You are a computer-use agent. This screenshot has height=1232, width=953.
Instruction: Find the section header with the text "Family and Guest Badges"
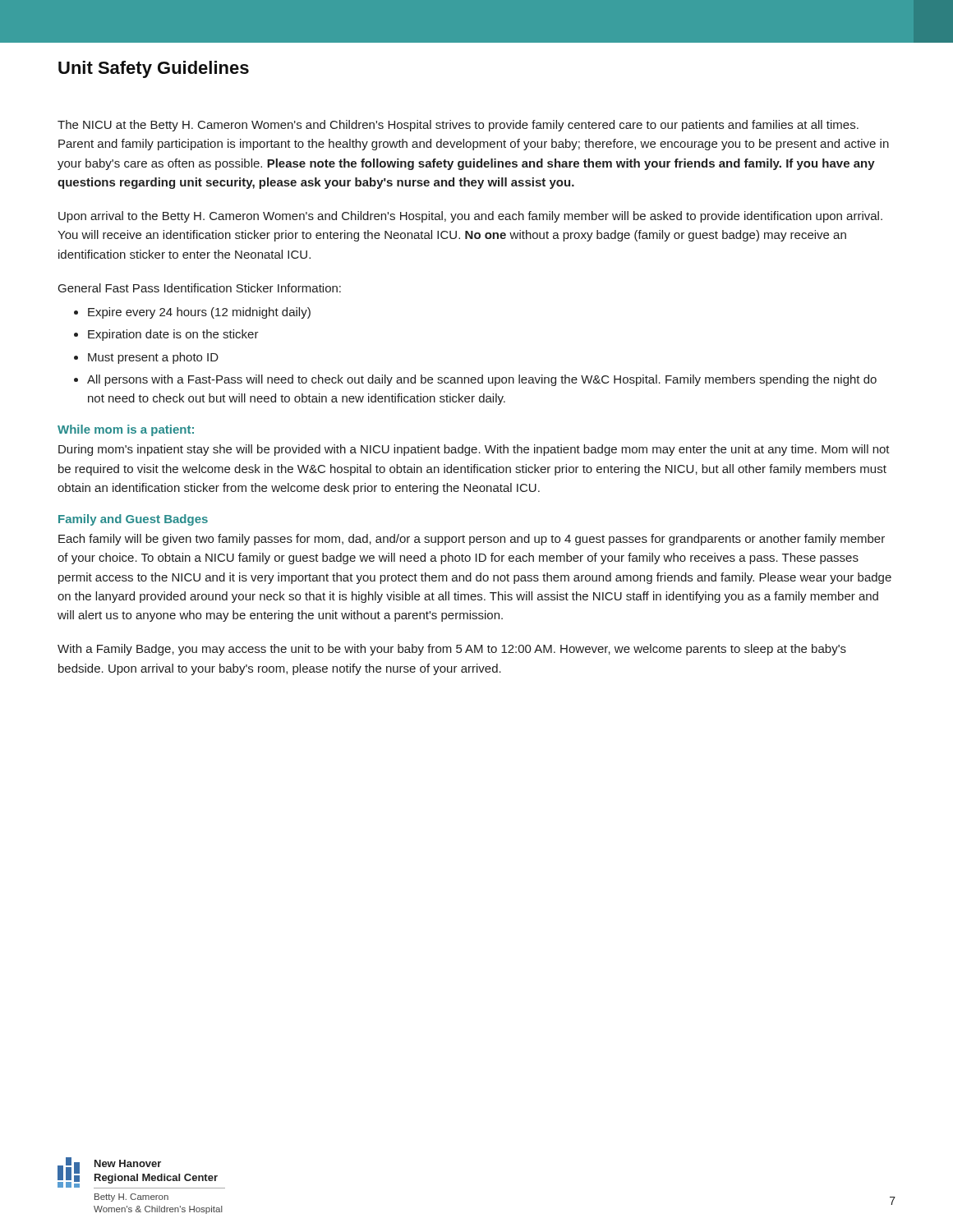133,519
